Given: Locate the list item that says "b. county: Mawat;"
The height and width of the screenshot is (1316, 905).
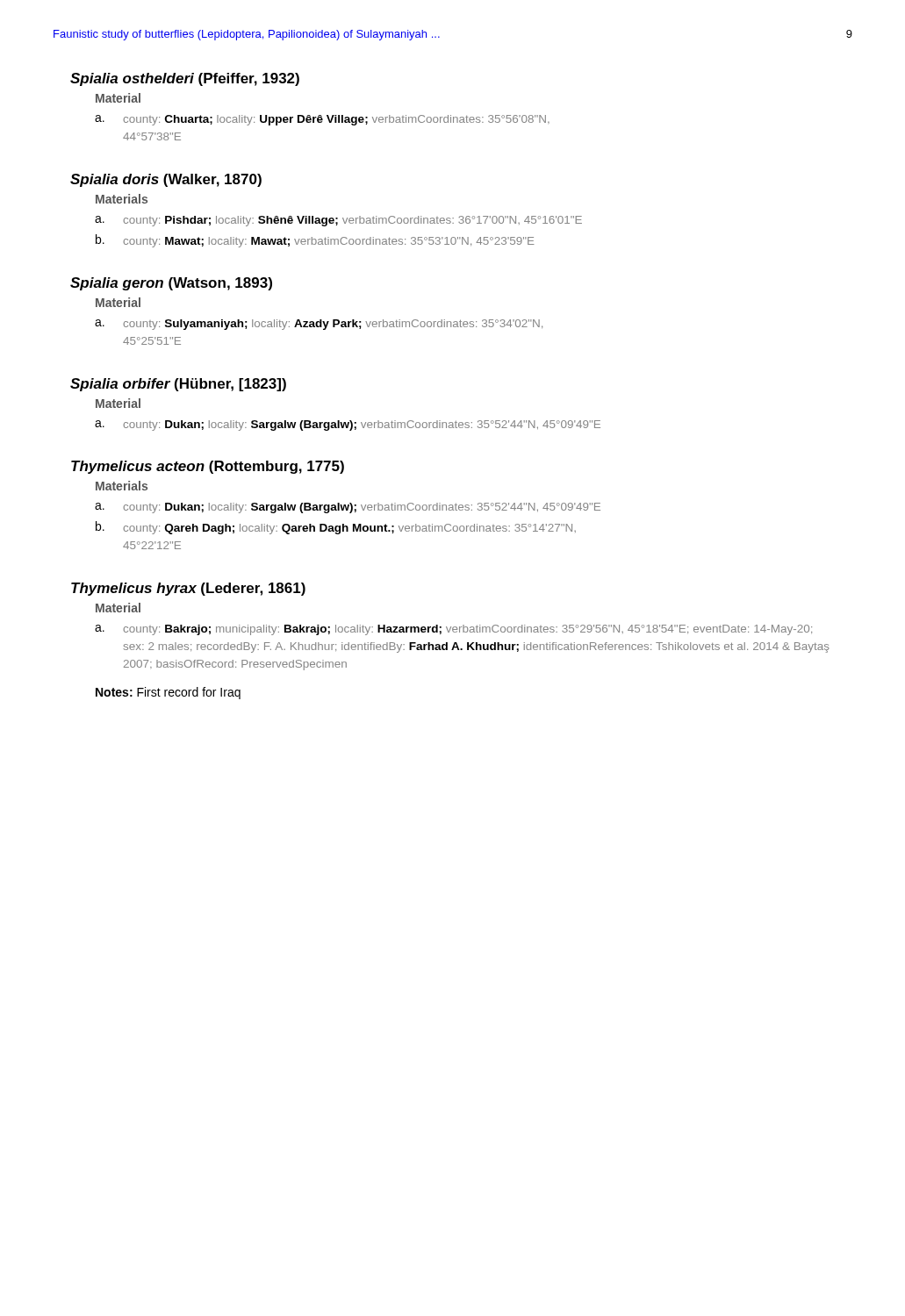Looking at the screenshot, I should (465, 241).
